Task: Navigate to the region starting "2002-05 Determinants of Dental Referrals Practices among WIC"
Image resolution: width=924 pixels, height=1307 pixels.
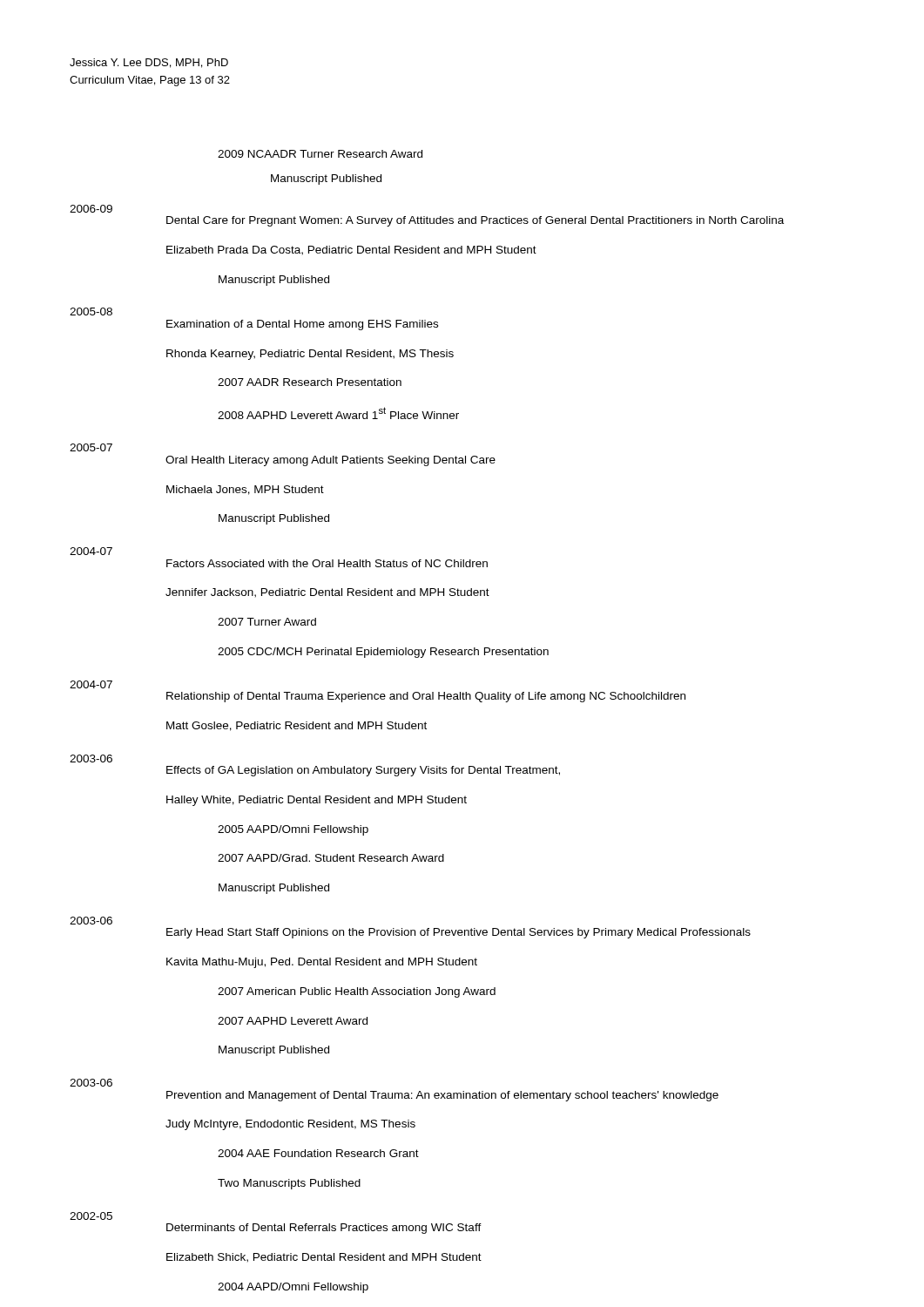Action: pos(462,1257)
